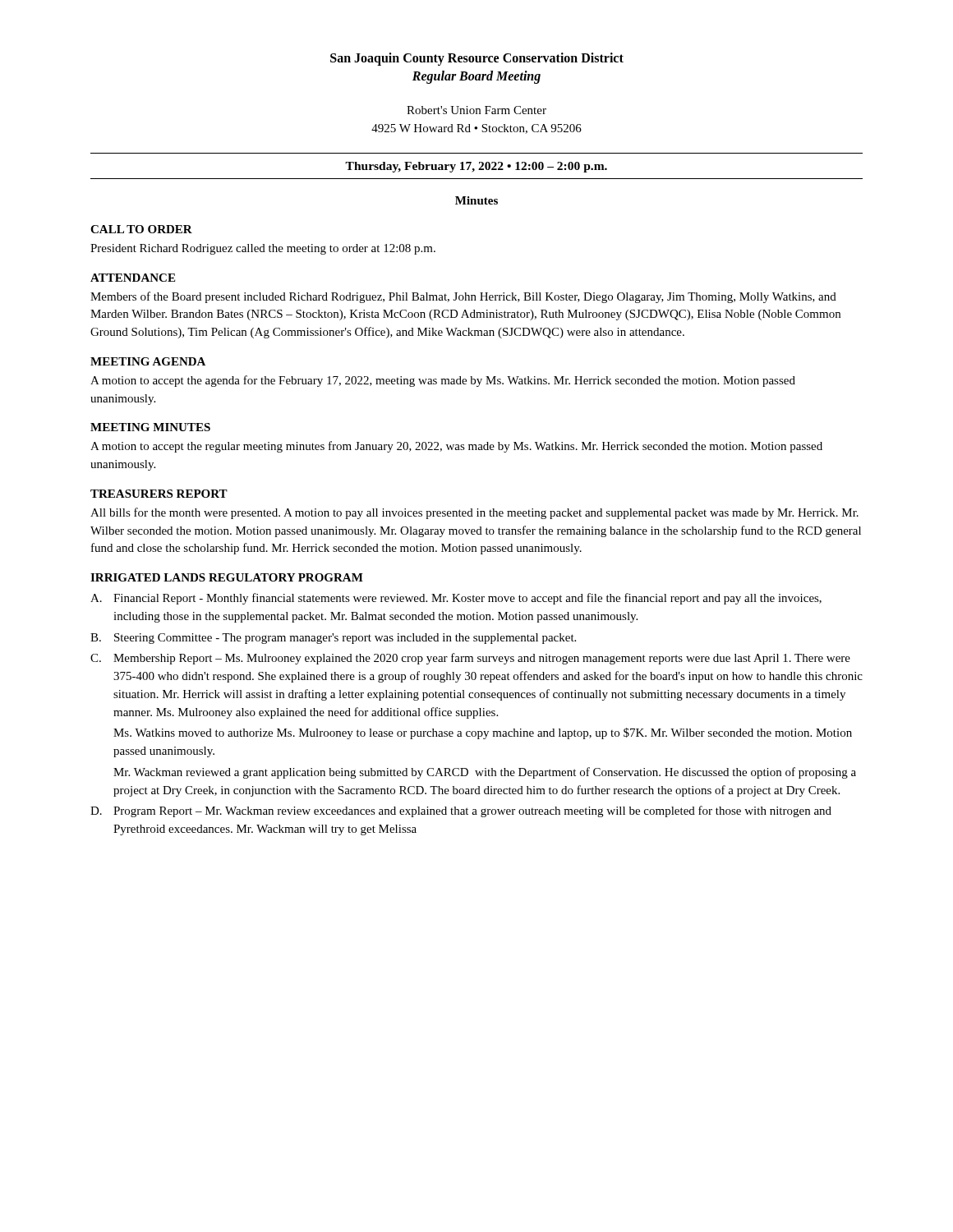The image size is (953, 1232).
Task: Click on the block starting "All bills for the month were presented. A"
Action: (x=476, y=530)
